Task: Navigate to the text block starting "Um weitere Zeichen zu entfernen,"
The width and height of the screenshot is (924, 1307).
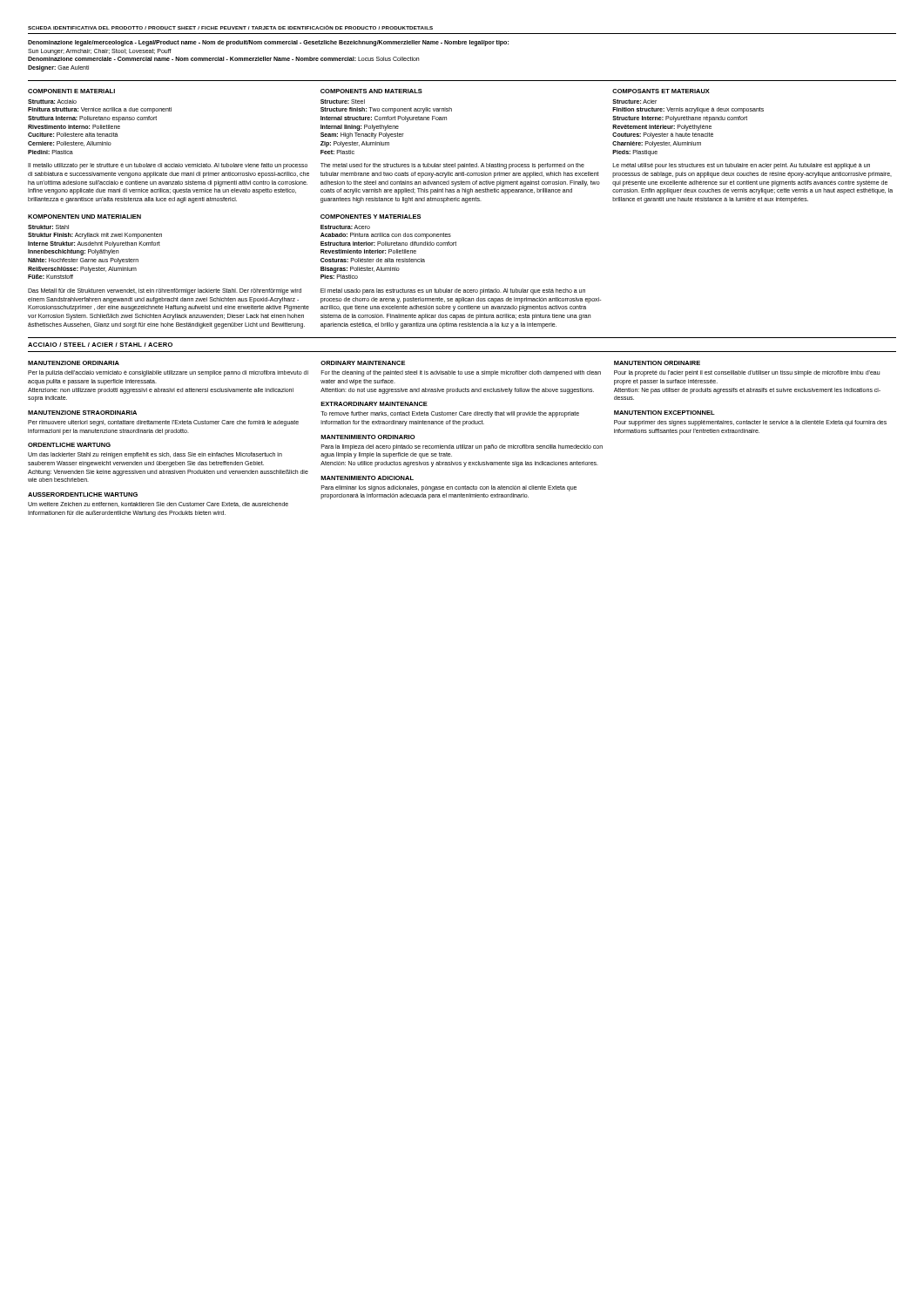Action: point(158,508)
